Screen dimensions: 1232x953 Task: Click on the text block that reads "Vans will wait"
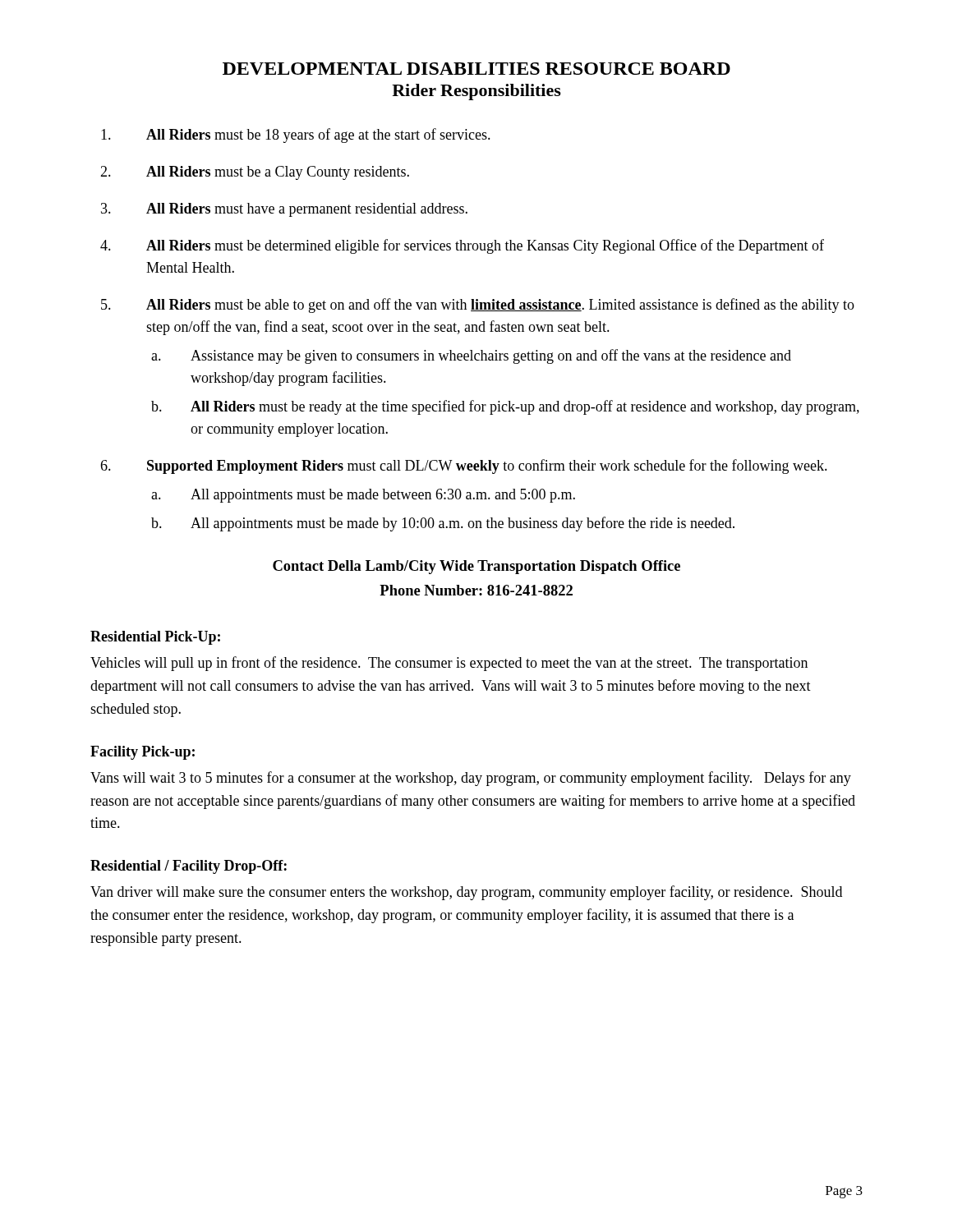473,800
